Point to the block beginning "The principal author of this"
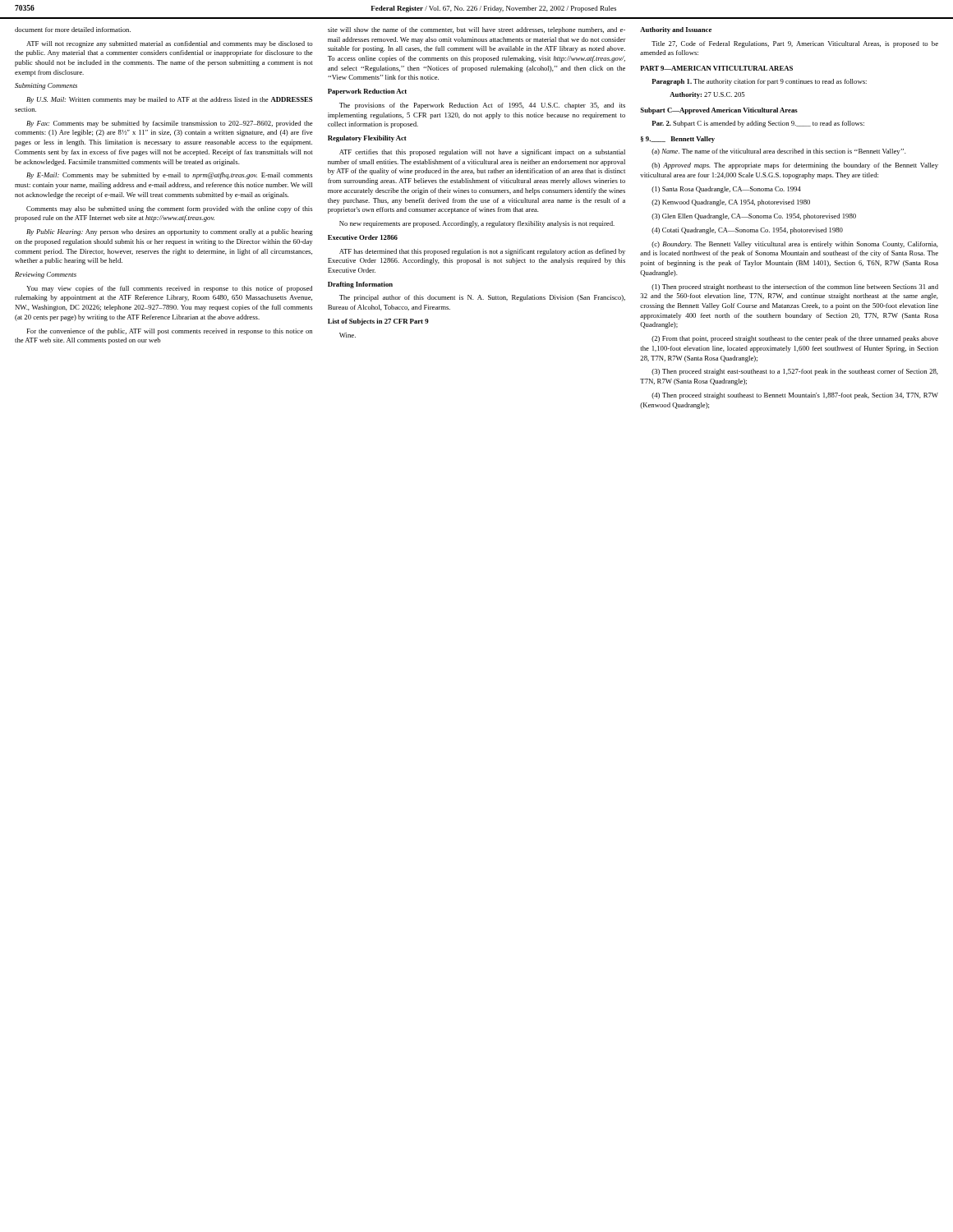This screenshot has height=1232, width=953. pyautogui.click(x=476, y=303)
